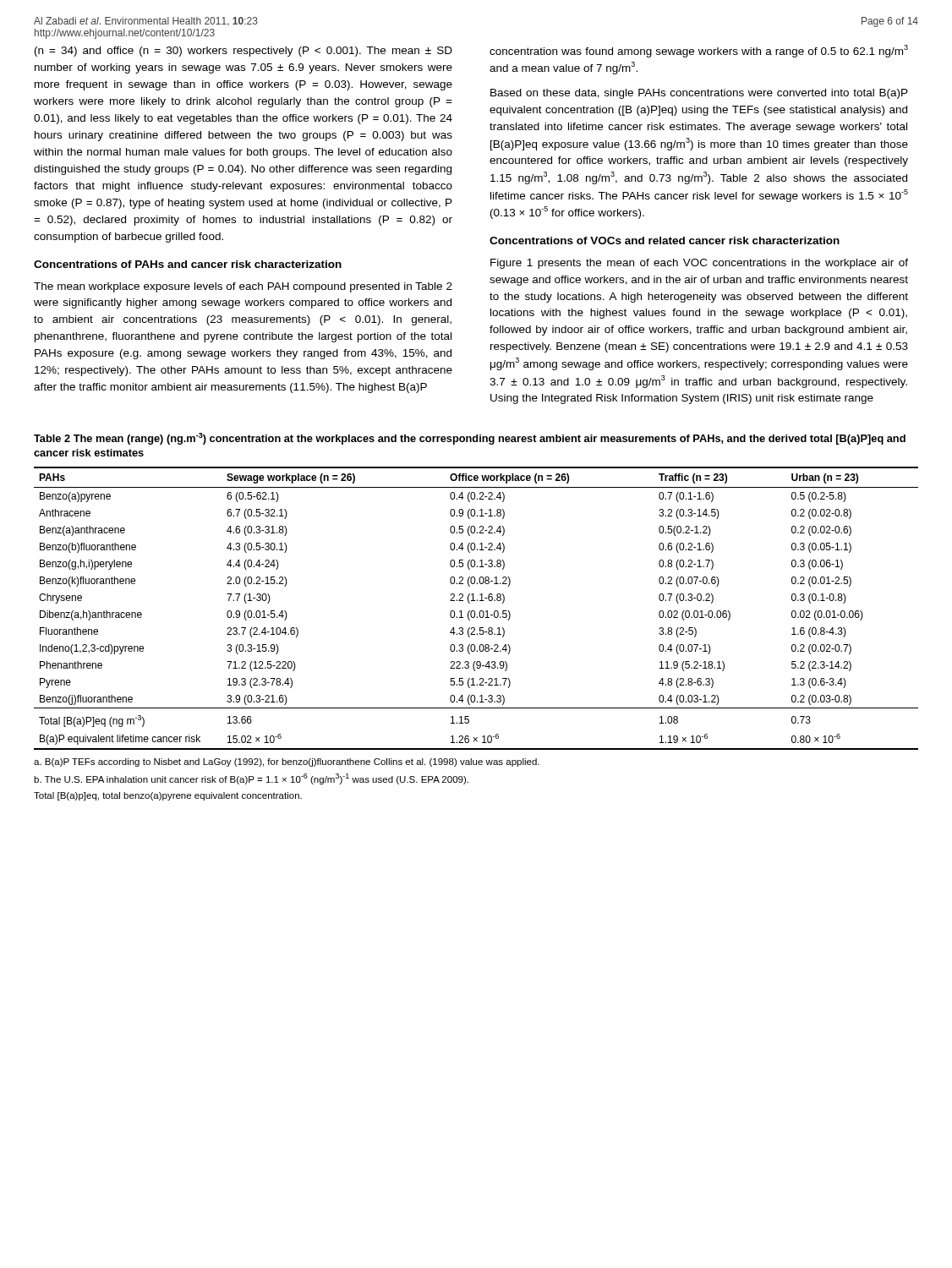The image size is (952, 1268).
Task: Find the caption containing "Table 2 The mean"
Action: point(470,445)
